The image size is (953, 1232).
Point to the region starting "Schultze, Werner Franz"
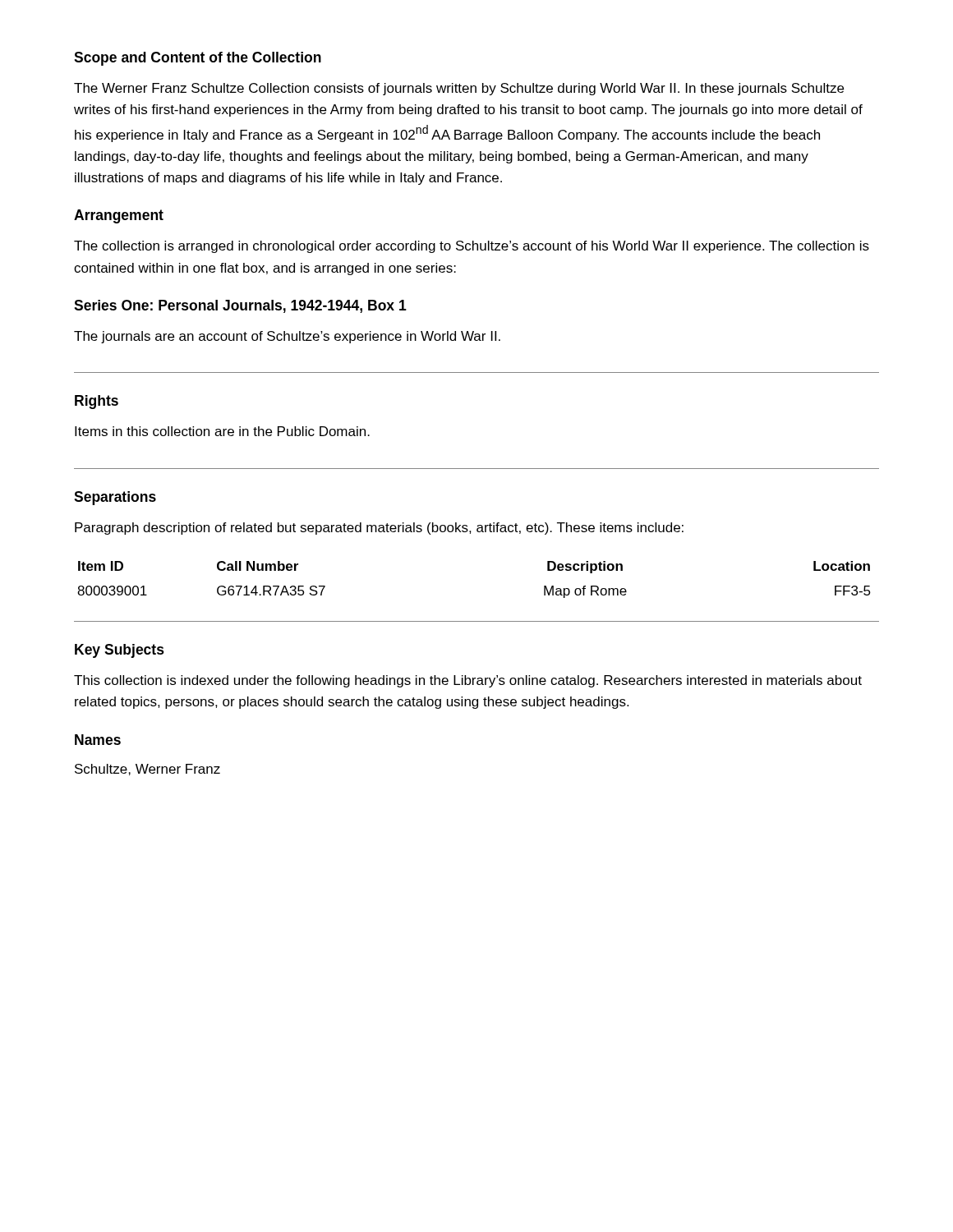pyautogui.click(x=147, y=769)
